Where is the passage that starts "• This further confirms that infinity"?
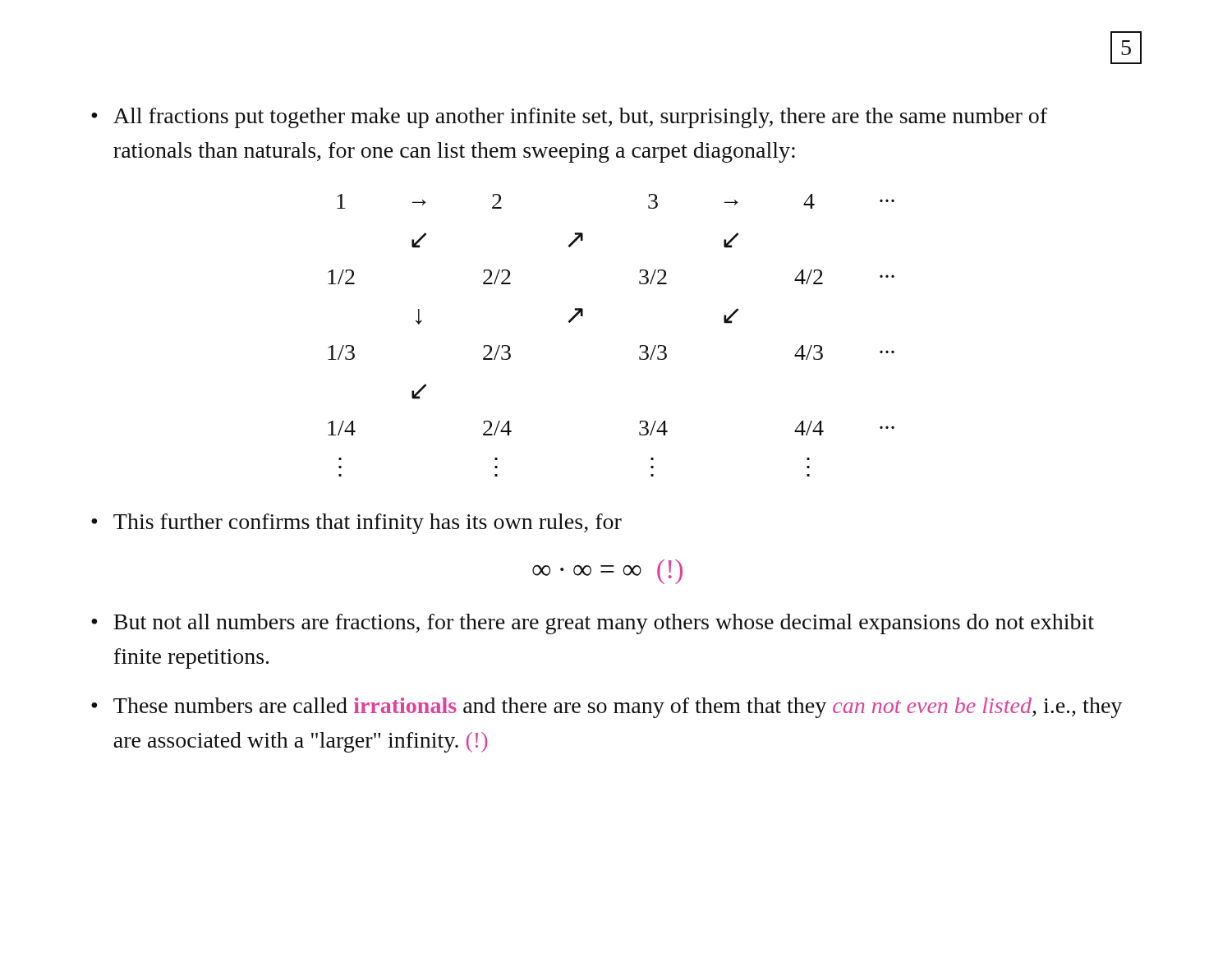Viewport: 1232px width, 953px height. 356,522
